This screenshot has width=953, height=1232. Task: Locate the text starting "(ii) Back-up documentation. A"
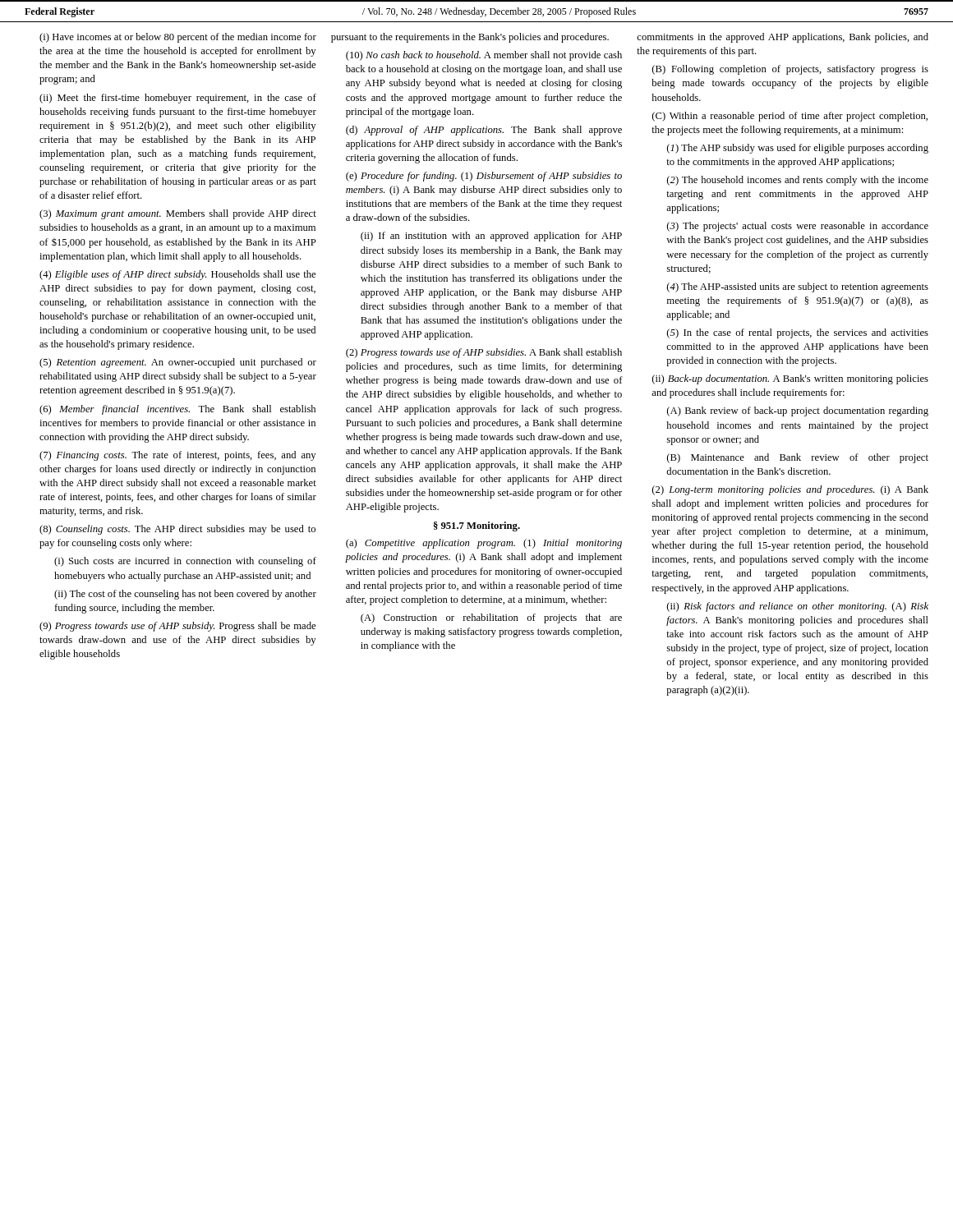click(790, 386)
